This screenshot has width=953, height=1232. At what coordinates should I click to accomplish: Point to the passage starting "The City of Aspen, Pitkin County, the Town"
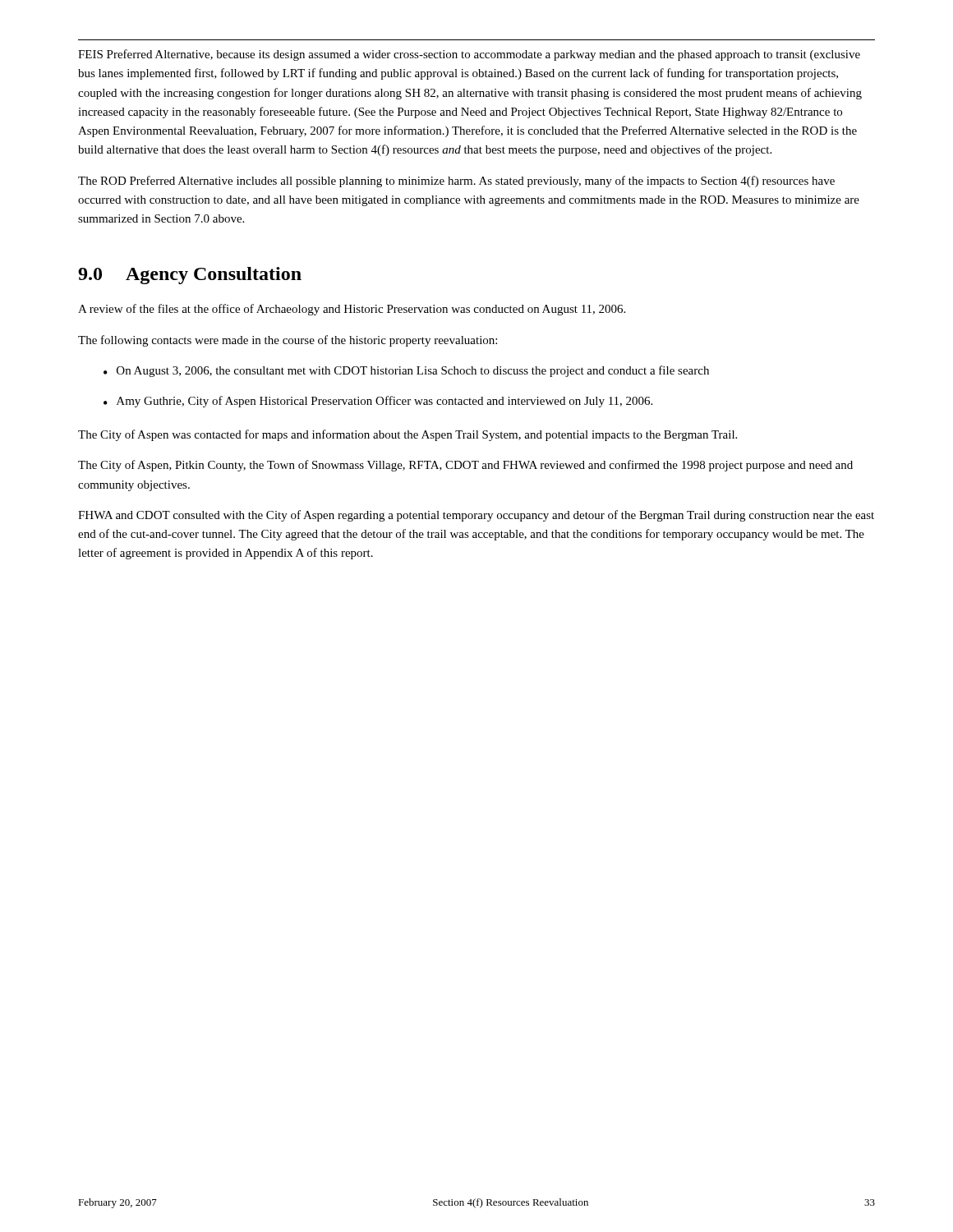465,475
